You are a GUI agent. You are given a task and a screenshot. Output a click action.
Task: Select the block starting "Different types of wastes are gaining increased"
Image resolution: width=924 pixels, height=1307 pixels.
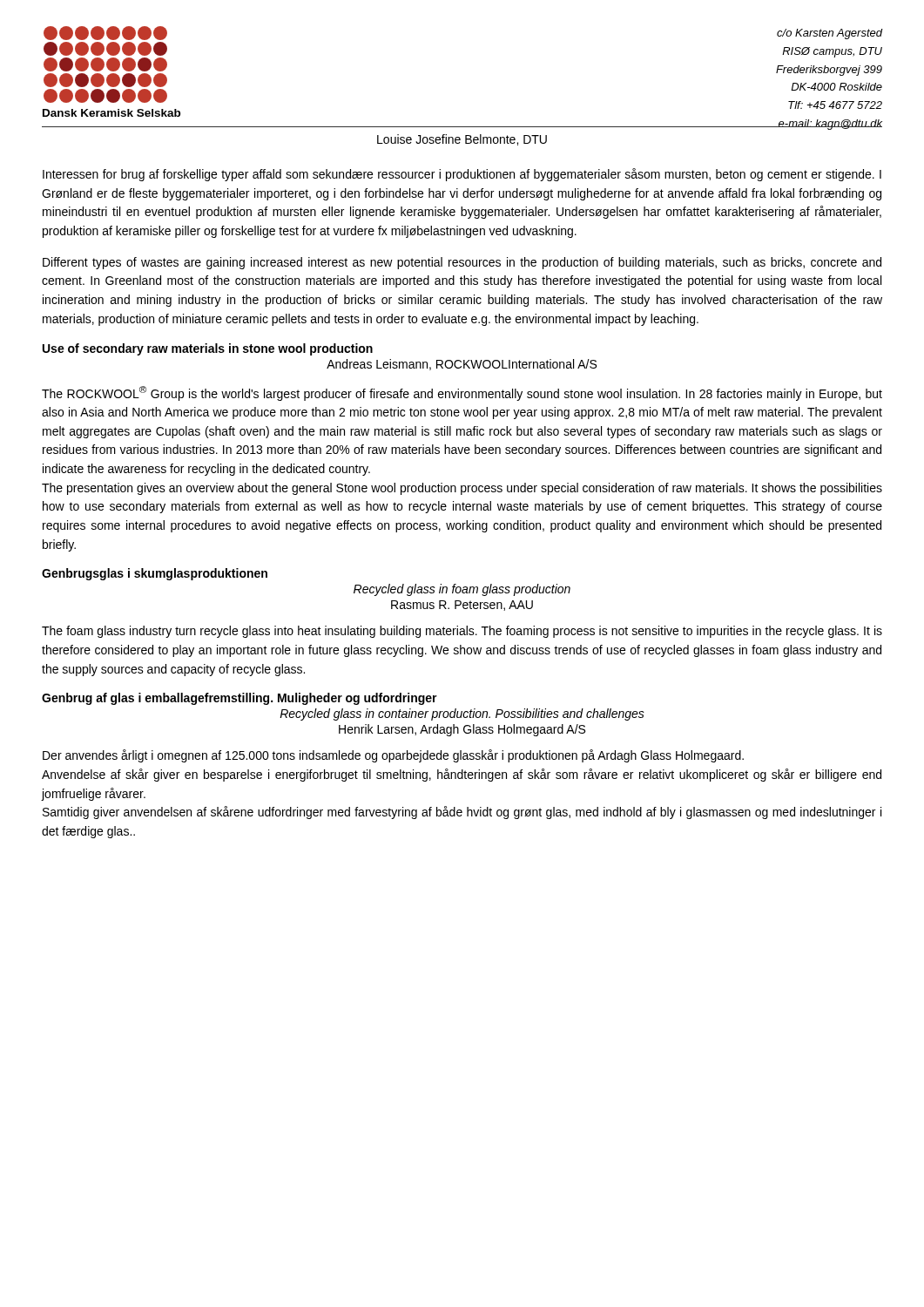tap(462, 290)
